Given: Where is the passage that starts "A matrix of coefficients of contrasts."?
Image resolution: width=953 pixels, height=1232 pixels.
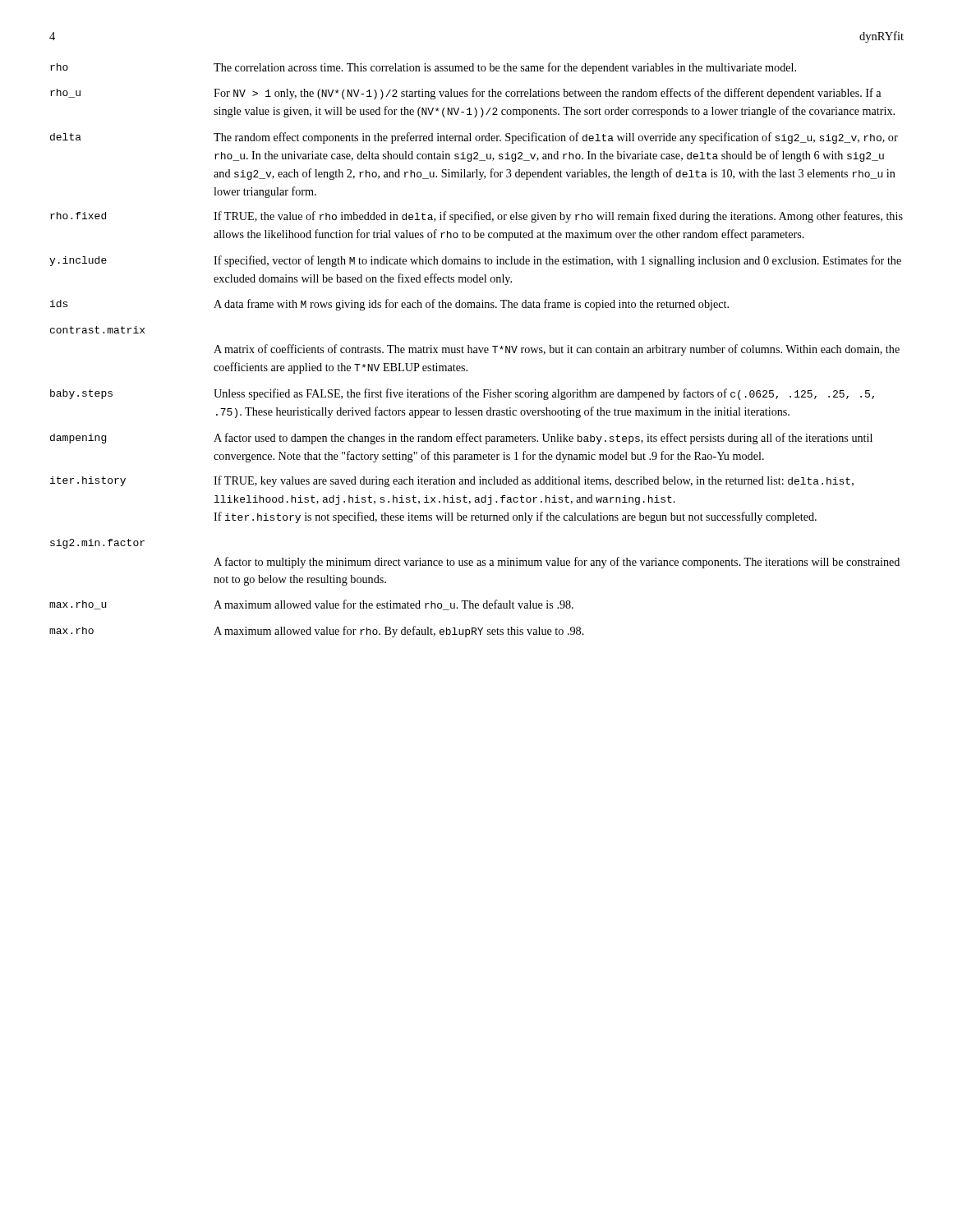Looking at the screenshot, I should (476, 359).
